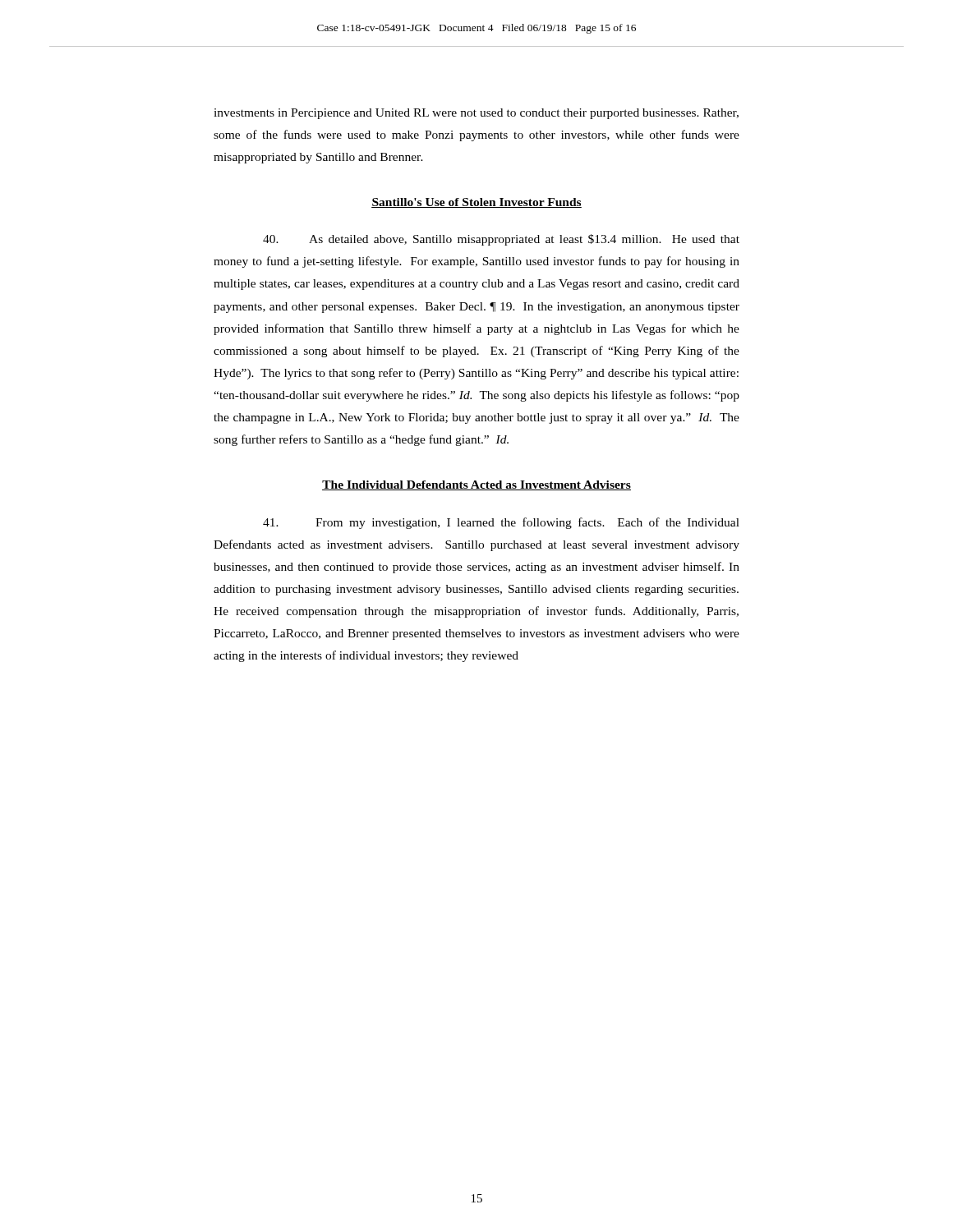Point to the element starting "The Individual Defendants Acted as"

click(476, 484)
